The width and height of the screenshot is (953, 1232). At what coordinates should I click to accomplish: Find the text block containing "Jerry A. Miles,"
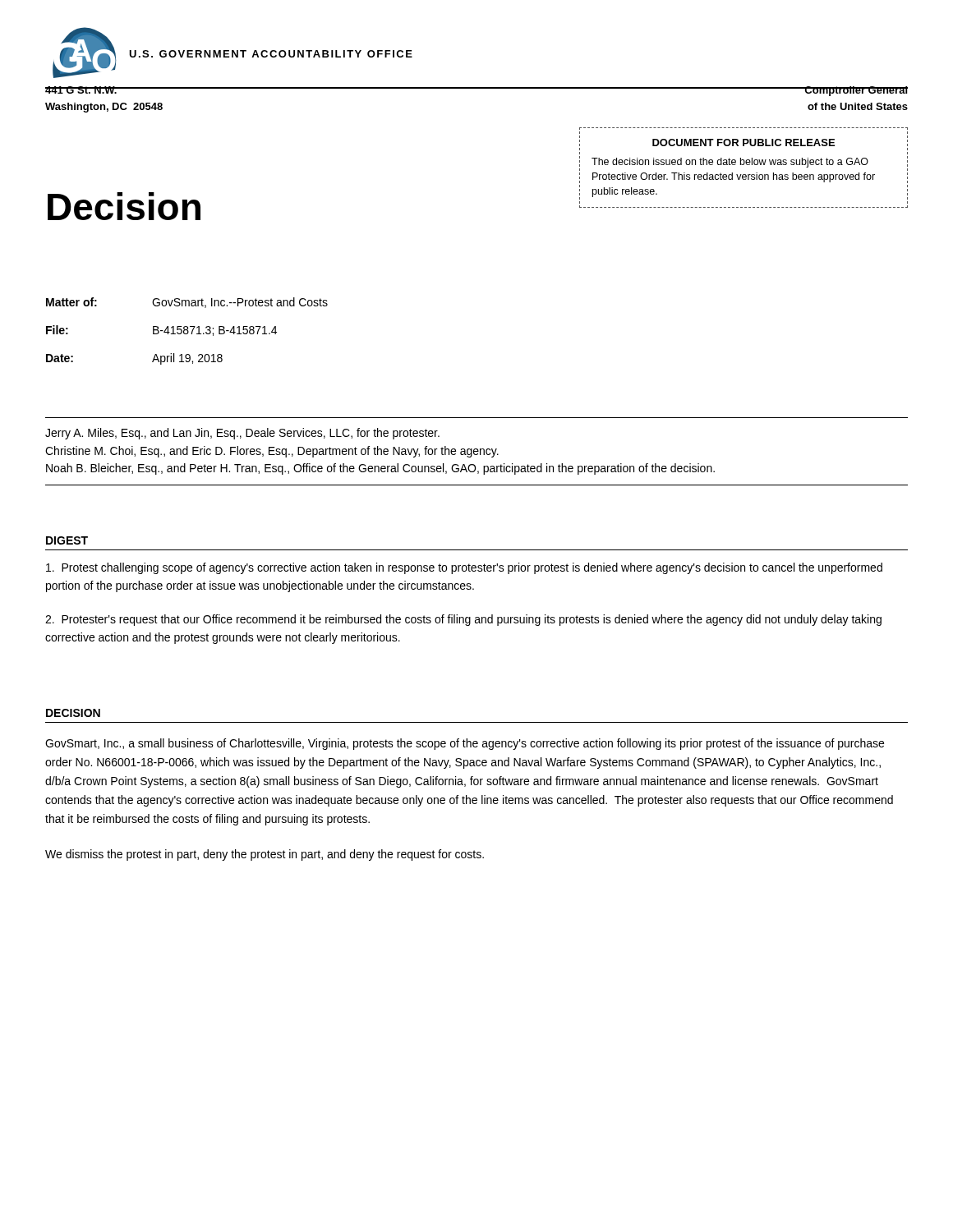[x=380, y=451]
